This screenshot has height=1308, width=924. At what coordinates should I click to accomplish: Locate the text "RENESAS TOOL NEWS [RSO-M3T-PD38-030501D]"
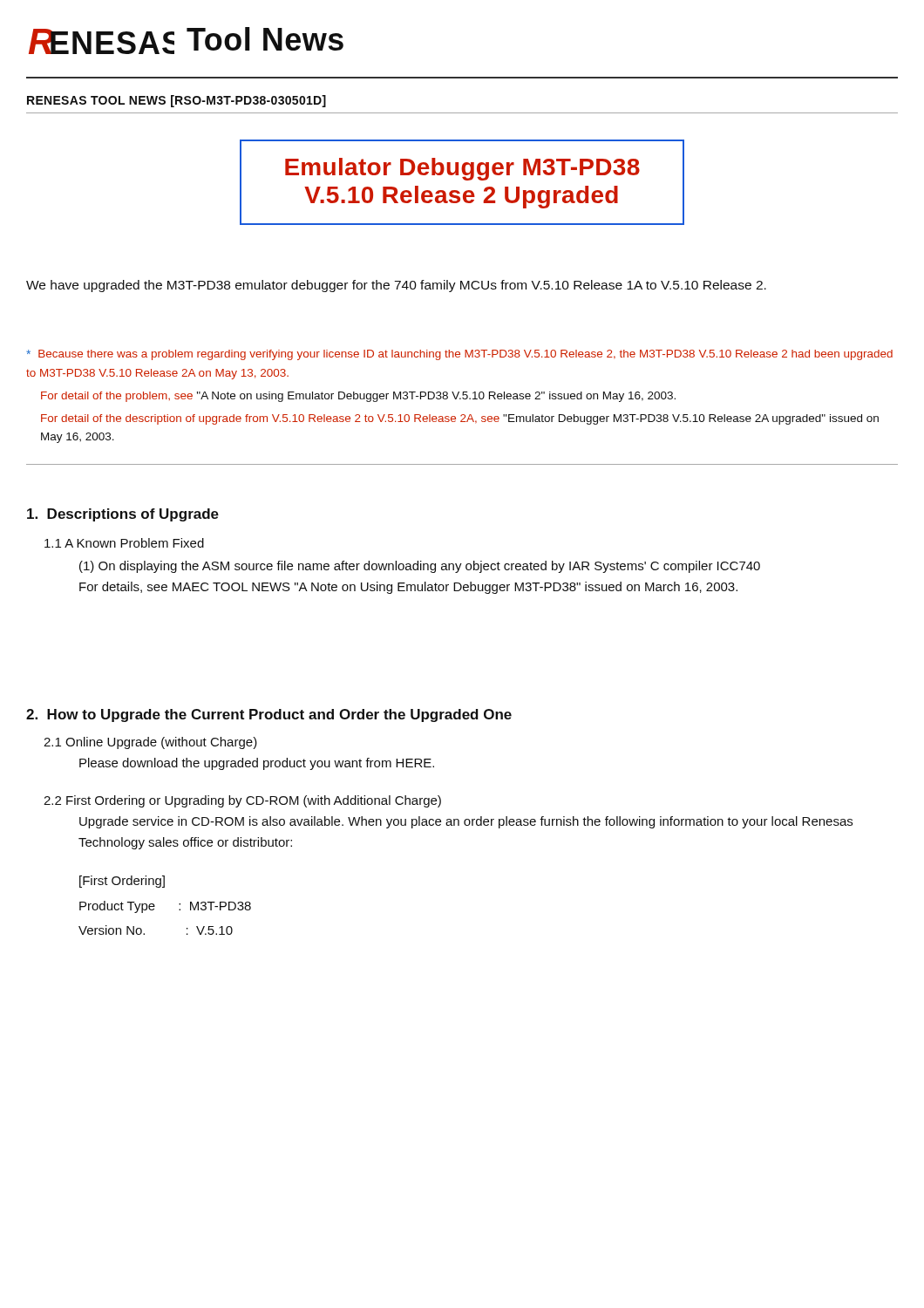[176, 100]
